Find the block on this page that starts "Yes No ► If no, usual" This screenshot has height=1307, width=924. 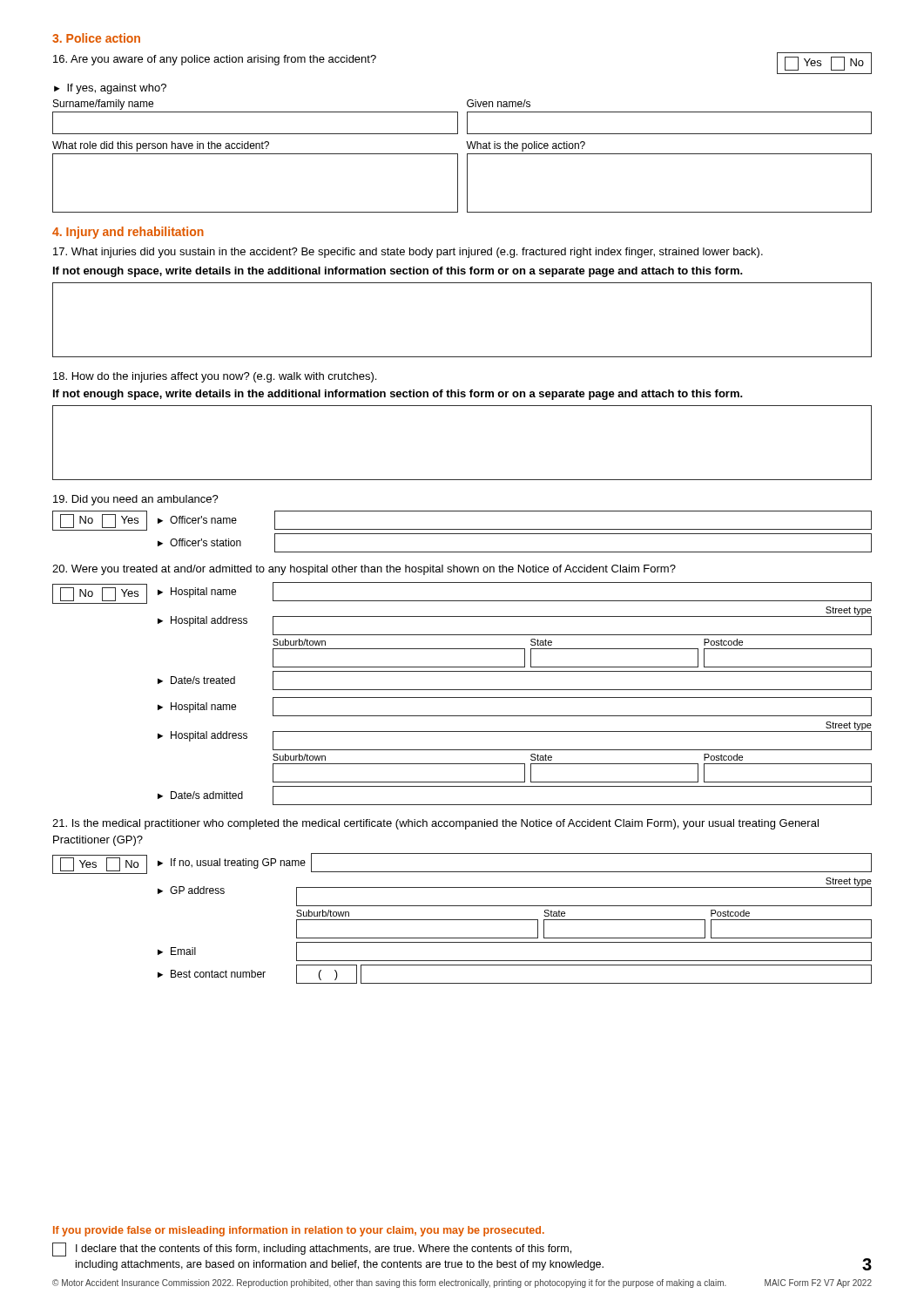[x=462, y=920]
